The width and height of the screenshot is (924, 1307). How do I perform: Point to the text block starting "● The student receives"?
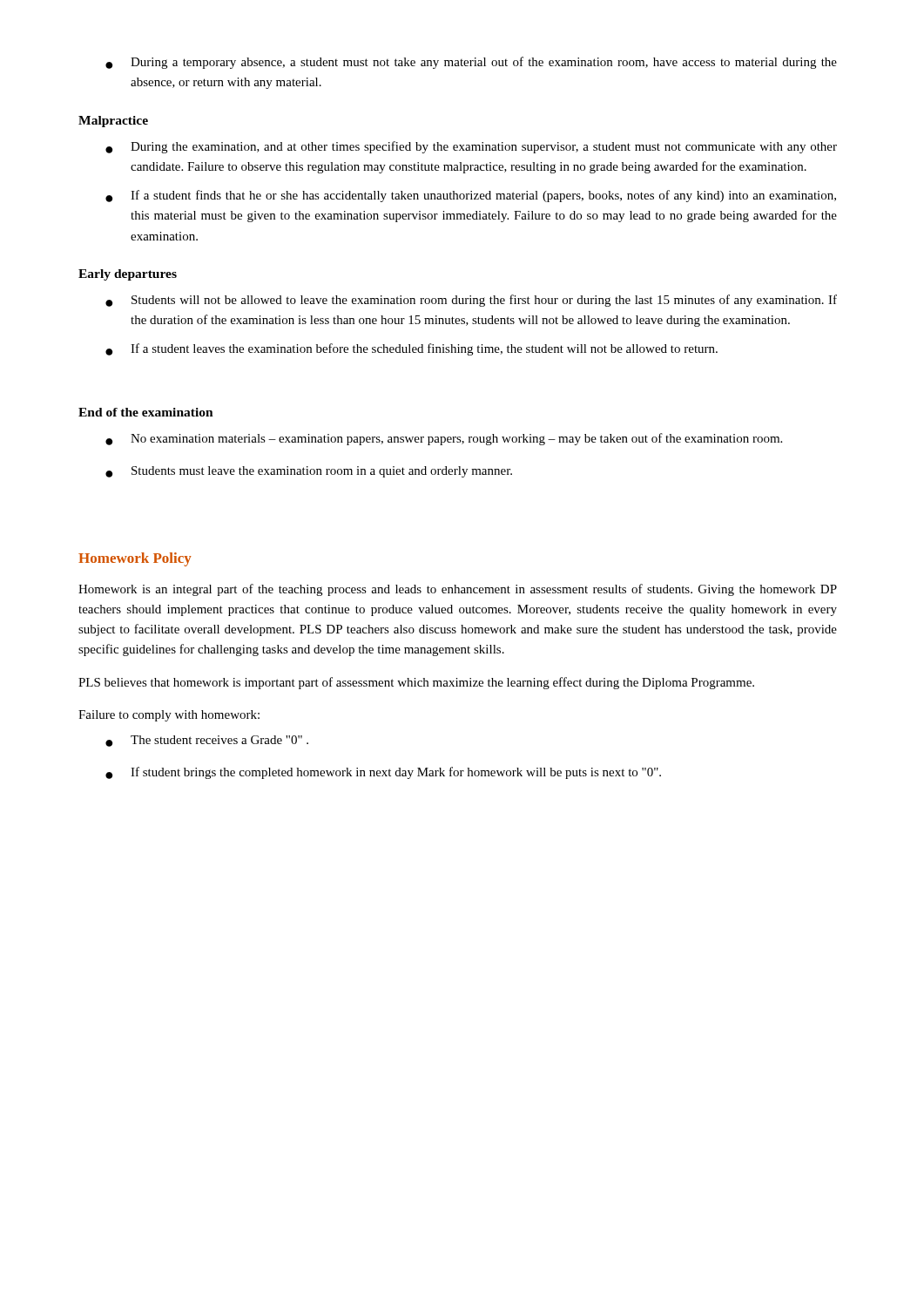[x=207, y=741]
